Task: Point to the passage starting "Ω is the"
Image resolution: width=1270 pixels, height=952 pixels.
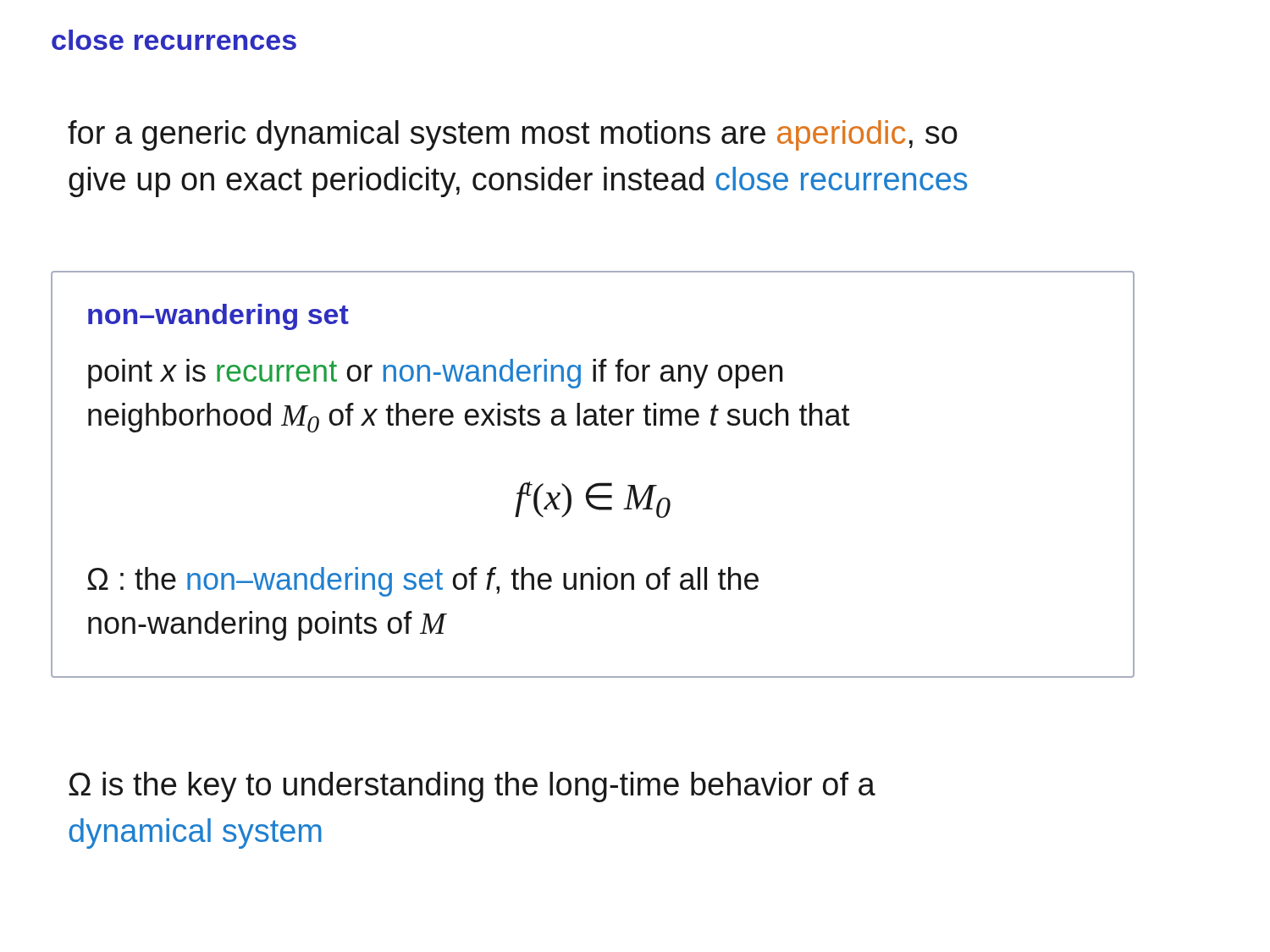Action: point(471,808)
